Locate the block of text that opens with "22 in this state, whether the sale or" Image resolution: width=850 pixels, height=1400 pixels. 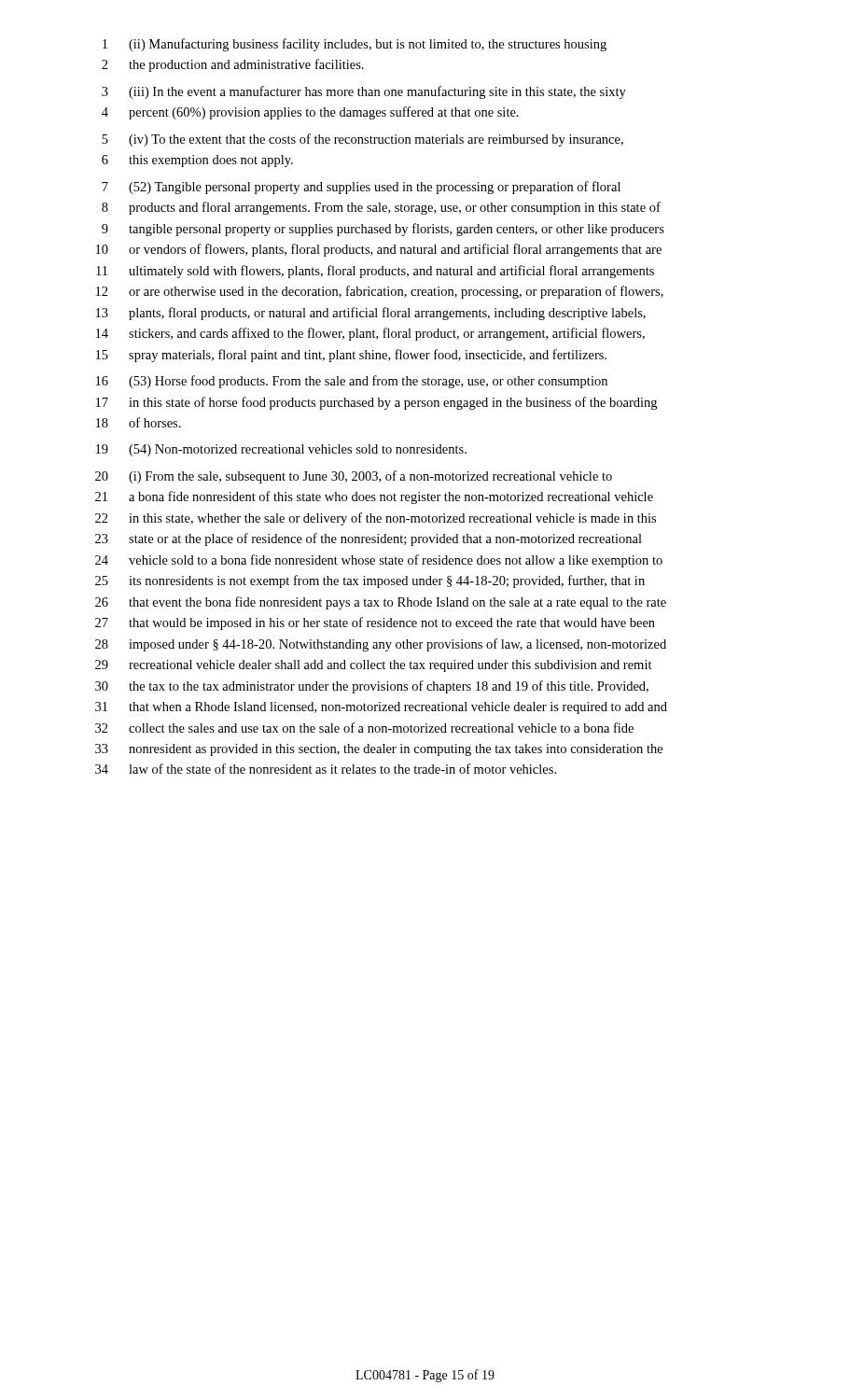[433, 518]
